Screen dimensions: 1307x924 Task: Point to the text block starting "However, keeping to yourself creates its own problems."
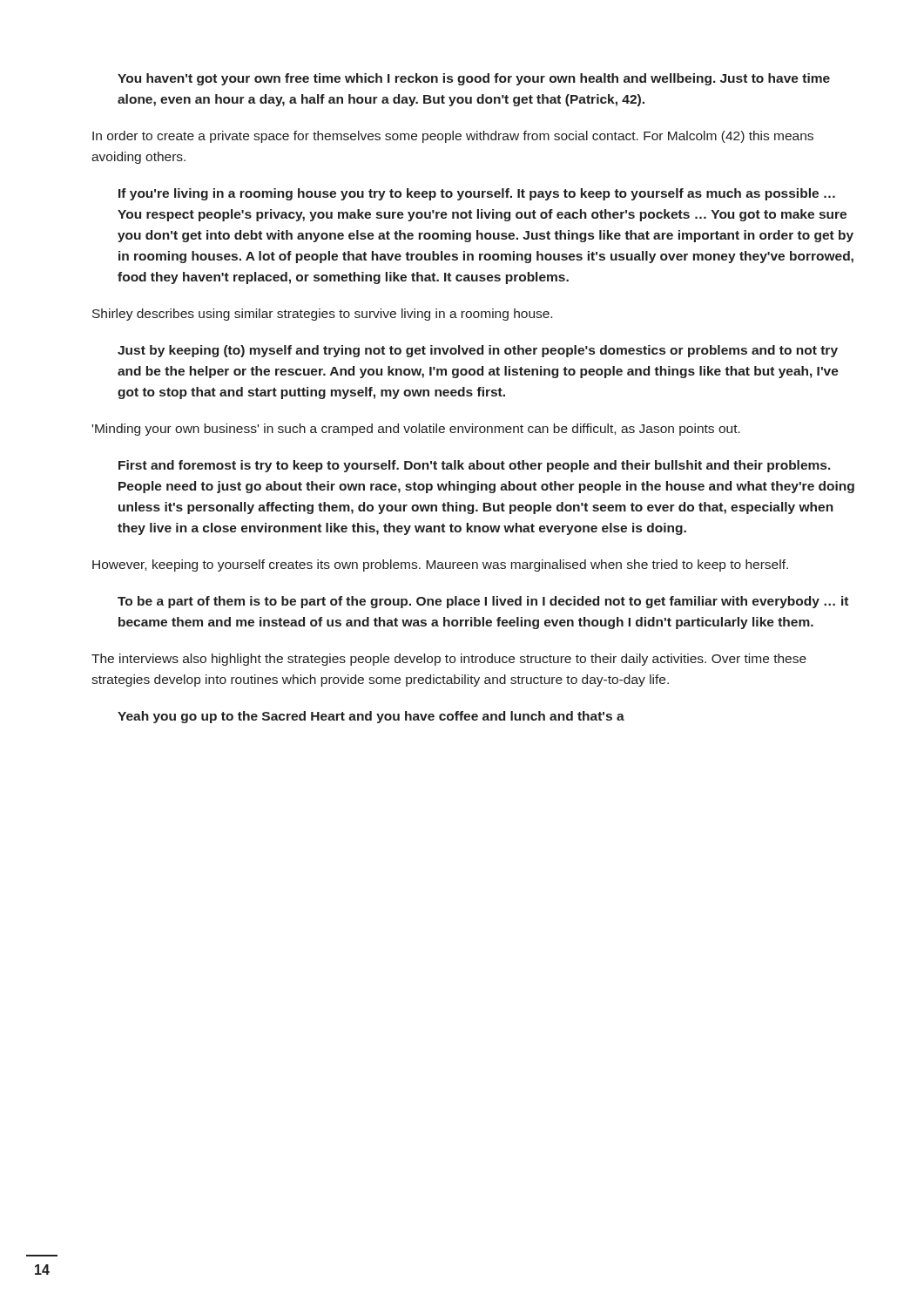pos(440,564)
